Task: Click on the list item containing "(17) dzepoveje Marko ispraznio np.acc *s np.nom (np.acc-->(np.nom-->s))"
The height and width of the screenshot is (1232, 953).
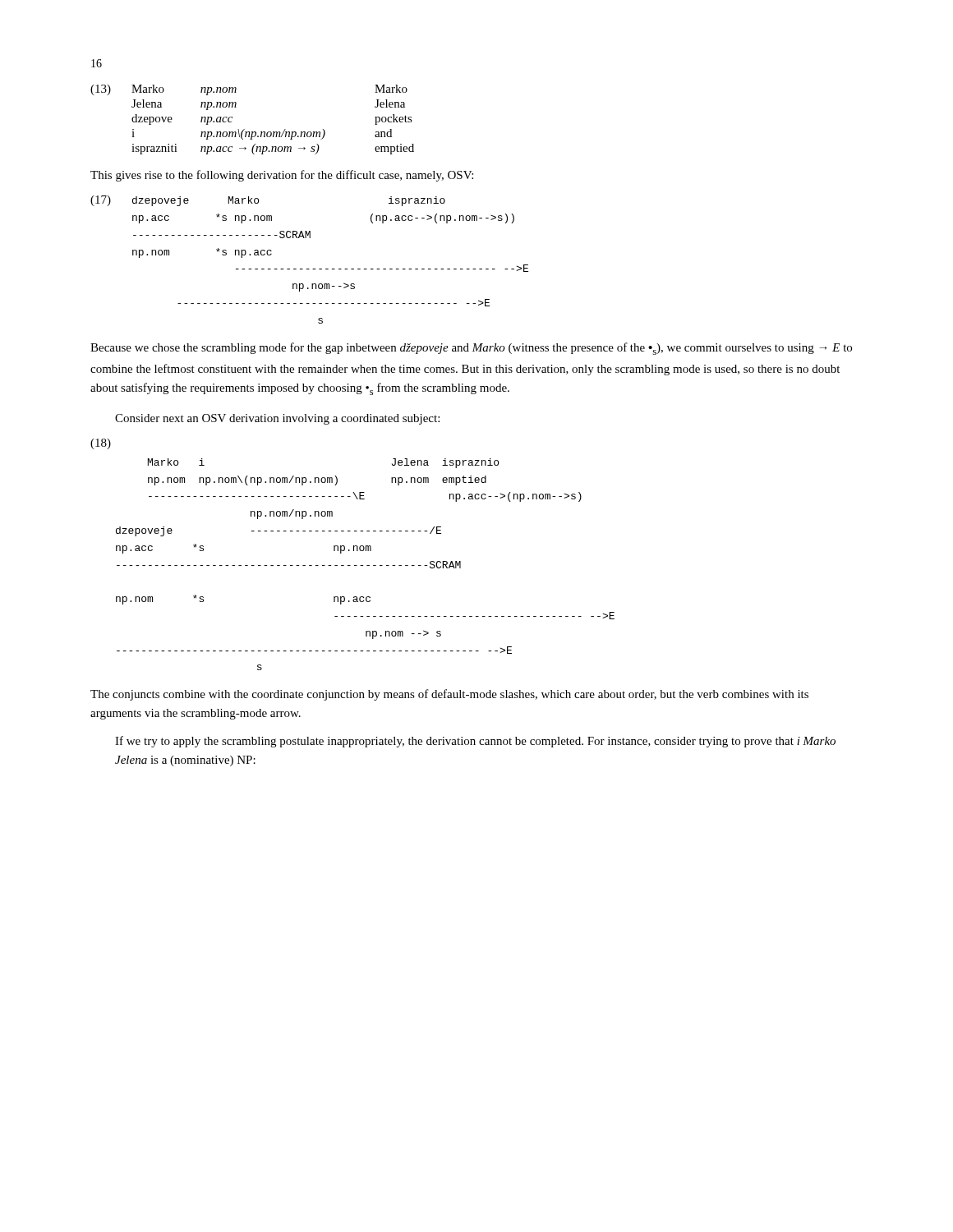Action: pos(476,262)
